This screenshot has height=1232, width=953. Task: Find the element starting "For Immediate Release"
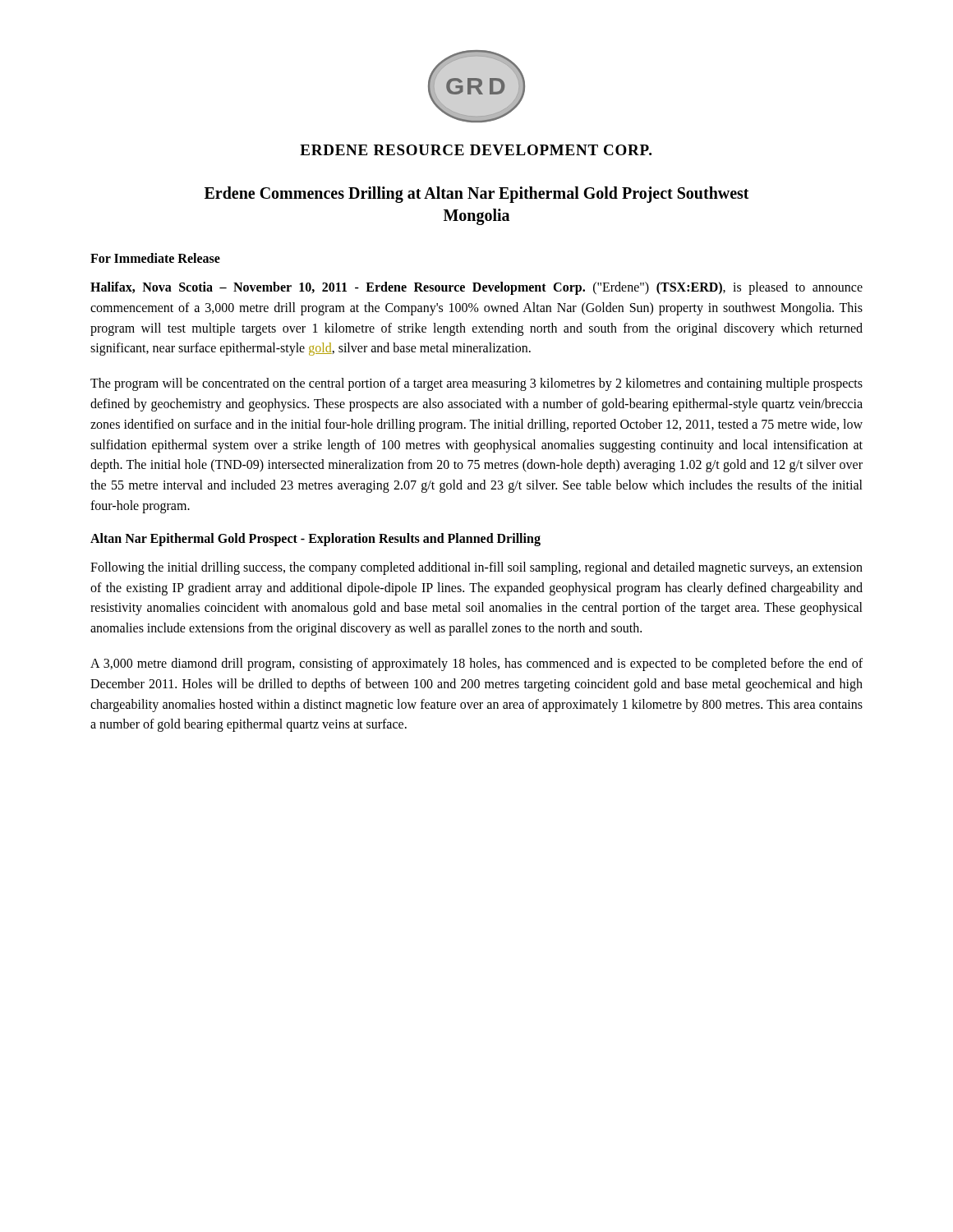155,258
